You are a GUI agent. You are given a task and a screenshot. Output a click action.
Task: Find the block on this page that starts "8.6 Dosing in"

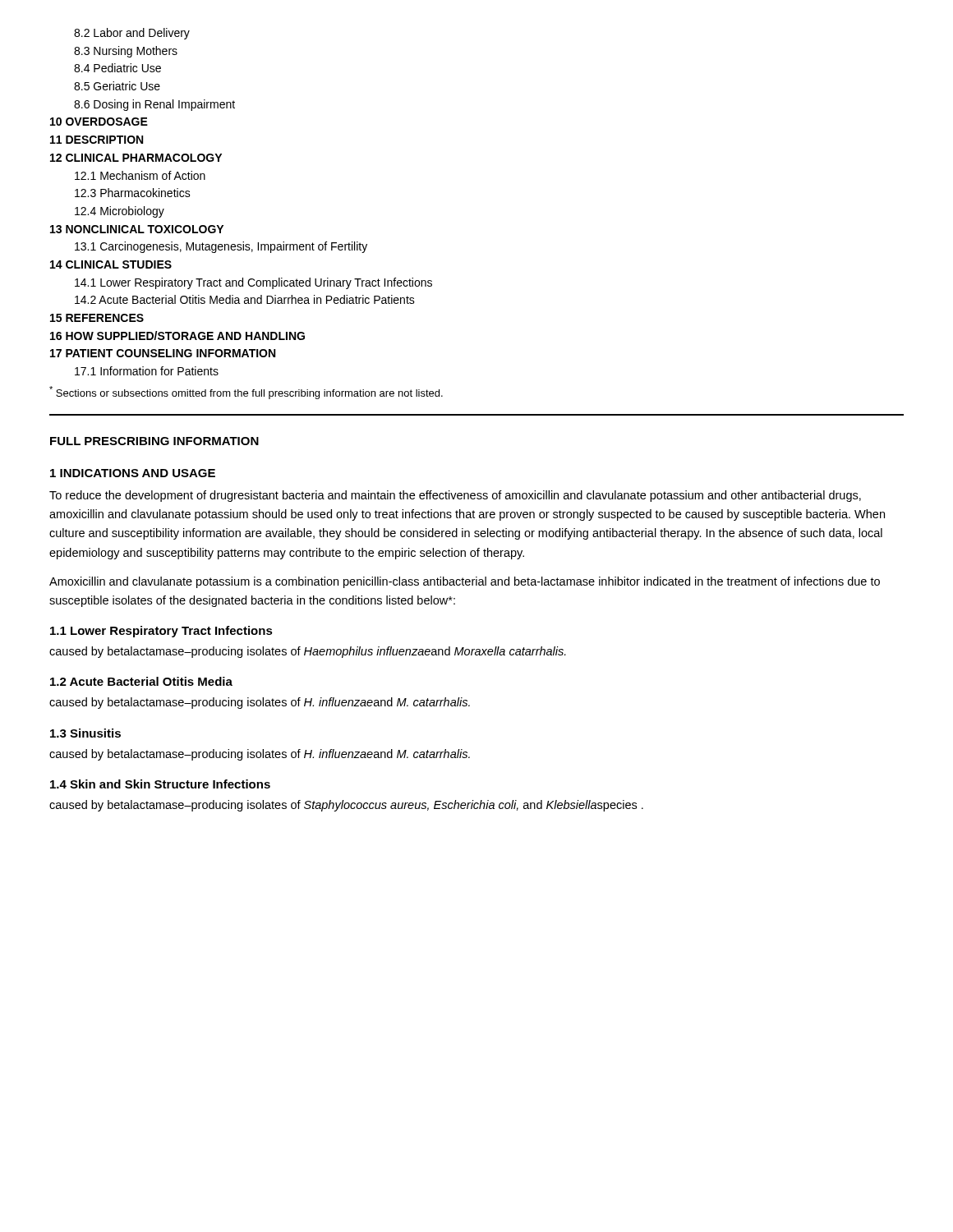[x=154, y=104]
